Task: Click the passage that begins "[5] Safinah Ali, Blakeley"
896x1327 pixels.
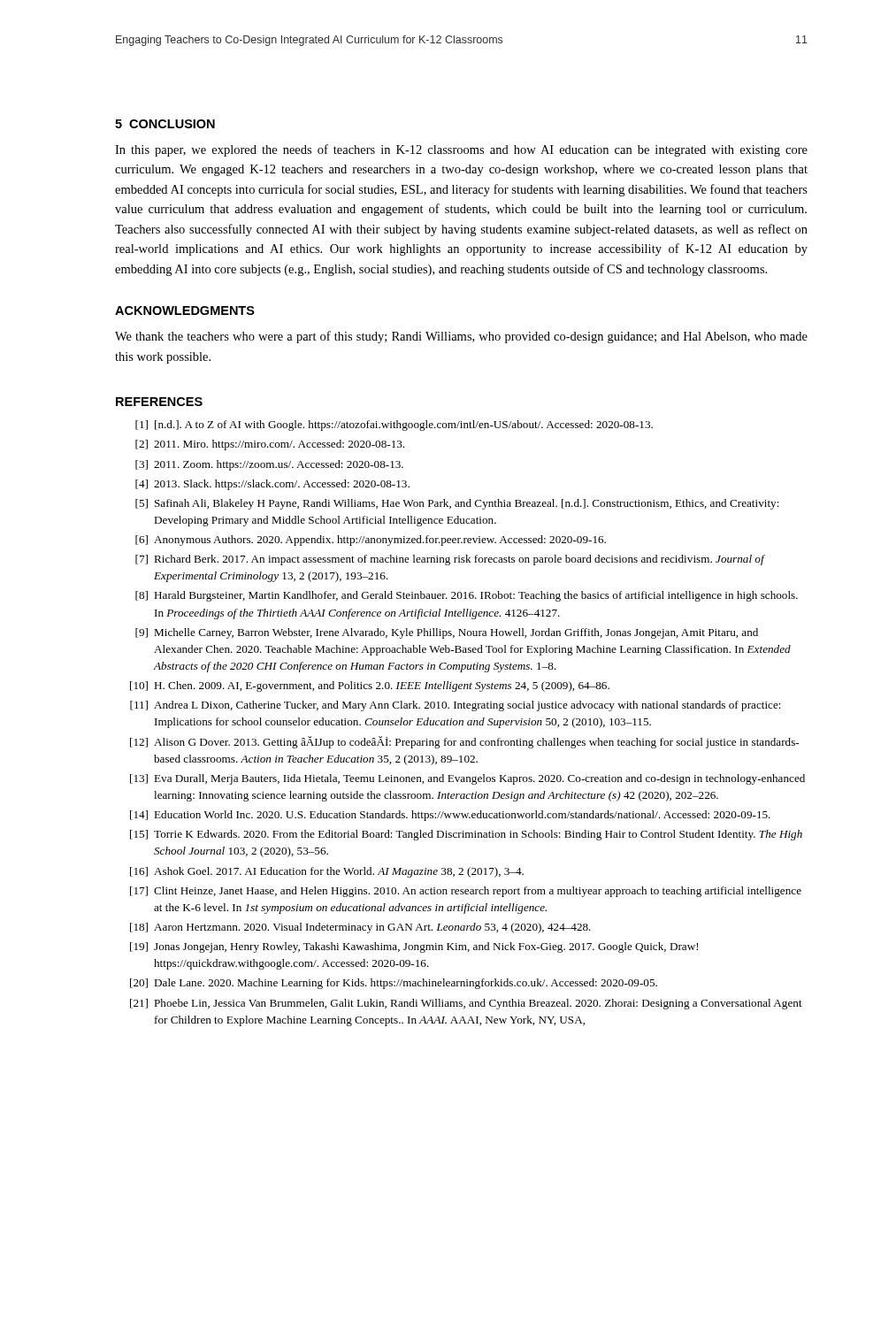Action: pos(461,511)
